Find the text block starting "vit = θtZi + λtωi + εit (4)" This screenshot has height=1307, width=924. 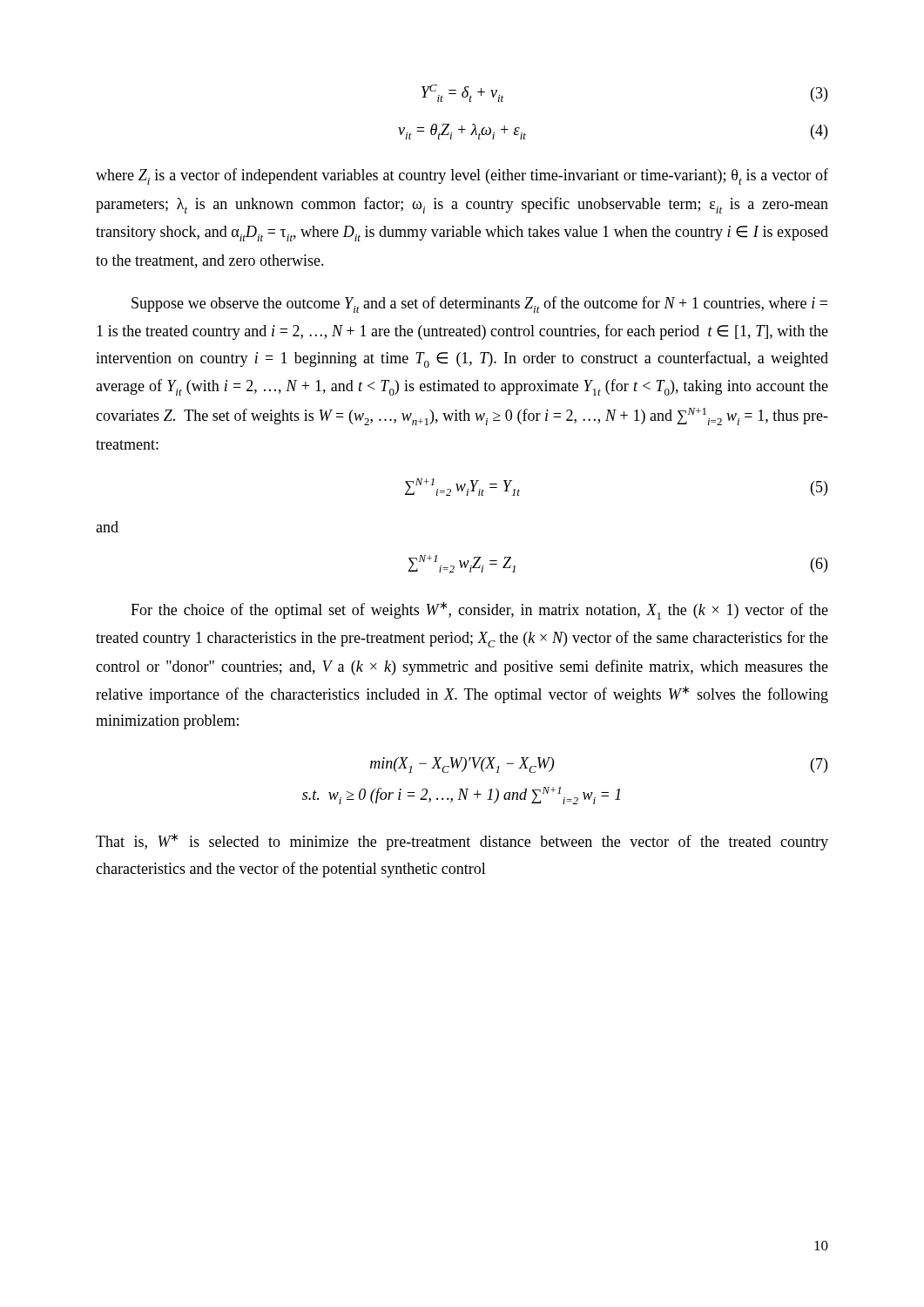coord(462,131)
